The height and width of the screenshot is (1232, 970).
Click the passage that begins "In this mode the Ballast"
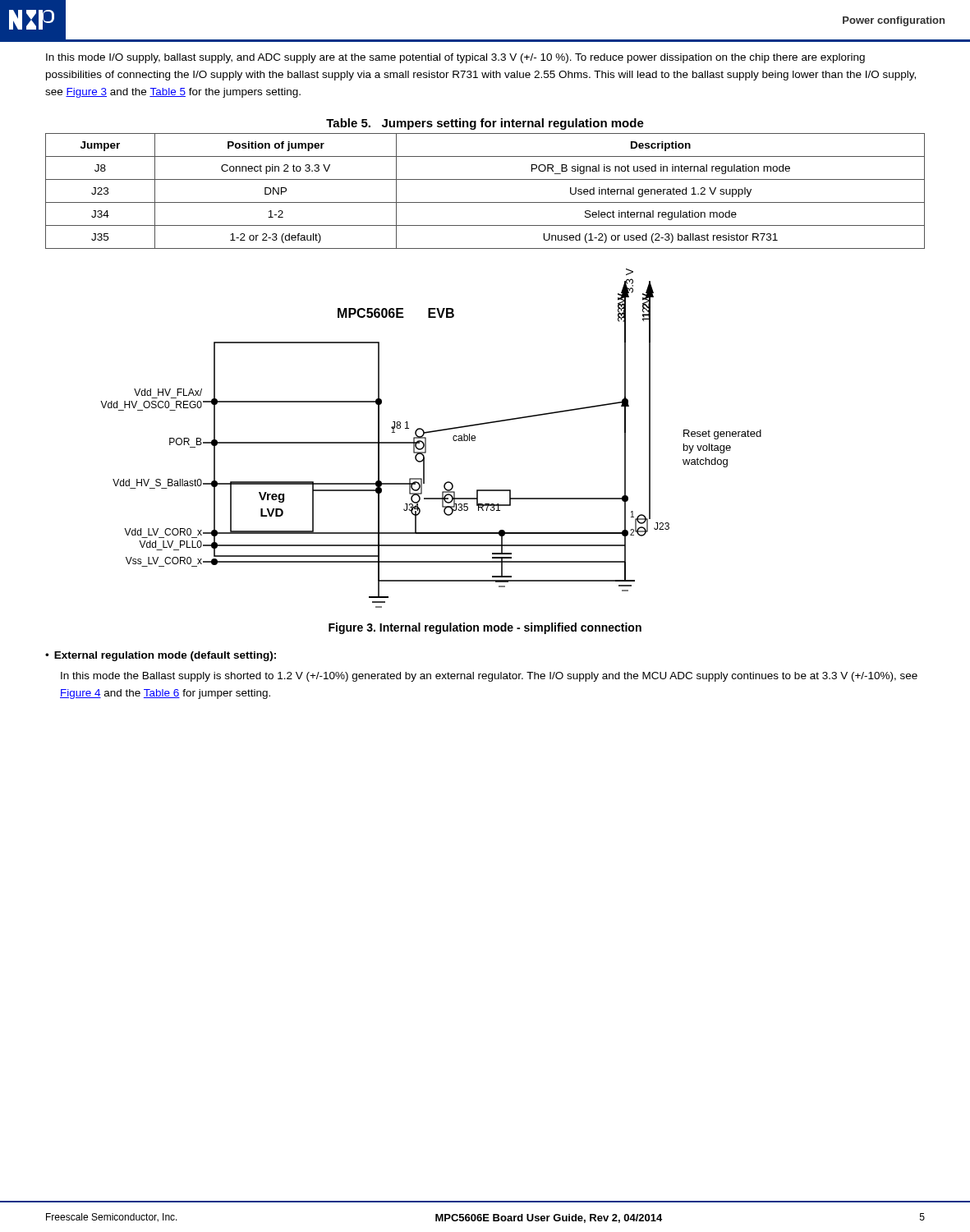tap(489, 684)
